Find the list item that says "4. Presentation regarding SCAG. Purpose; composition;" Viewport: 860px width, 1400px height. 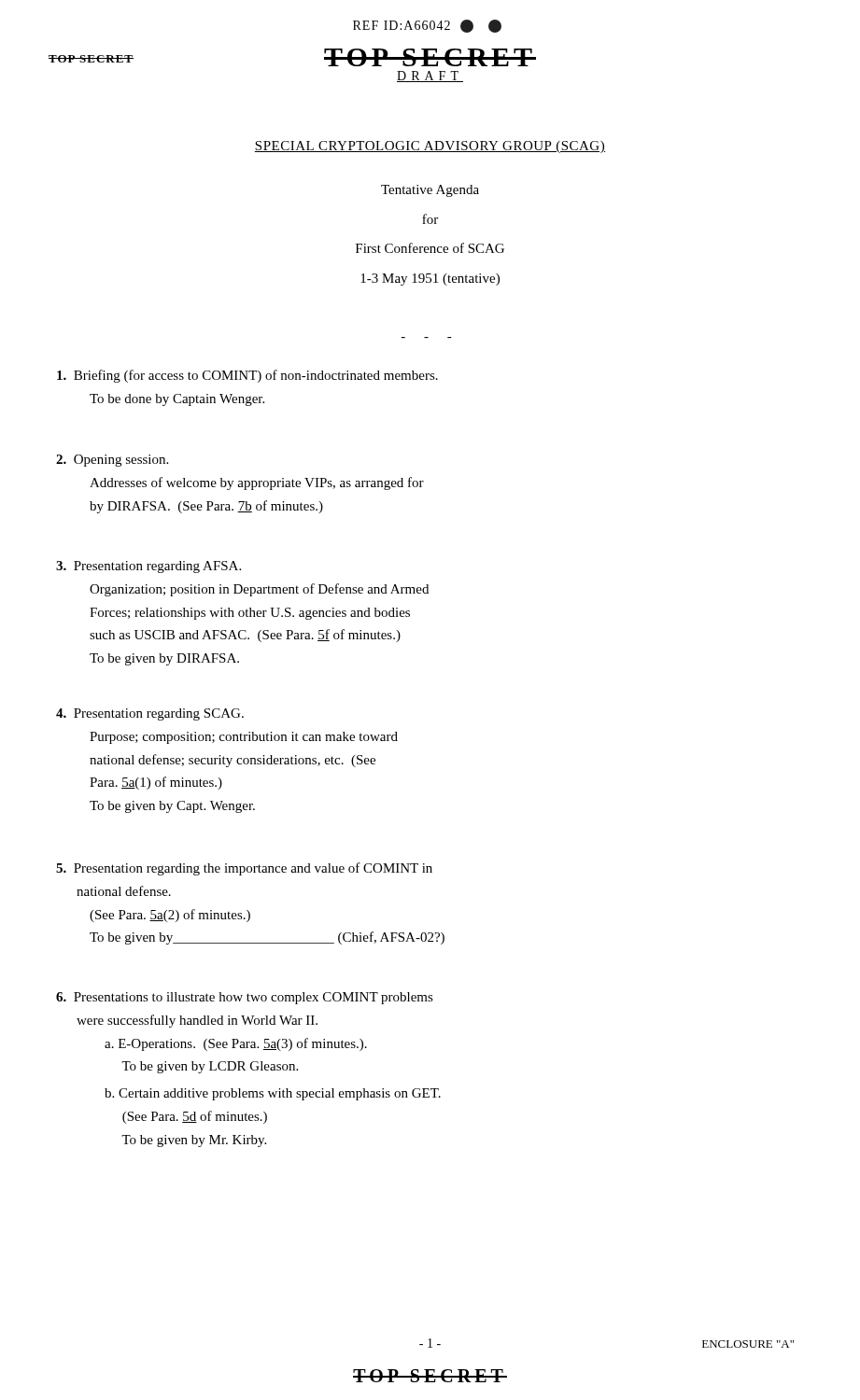(227, 761)
